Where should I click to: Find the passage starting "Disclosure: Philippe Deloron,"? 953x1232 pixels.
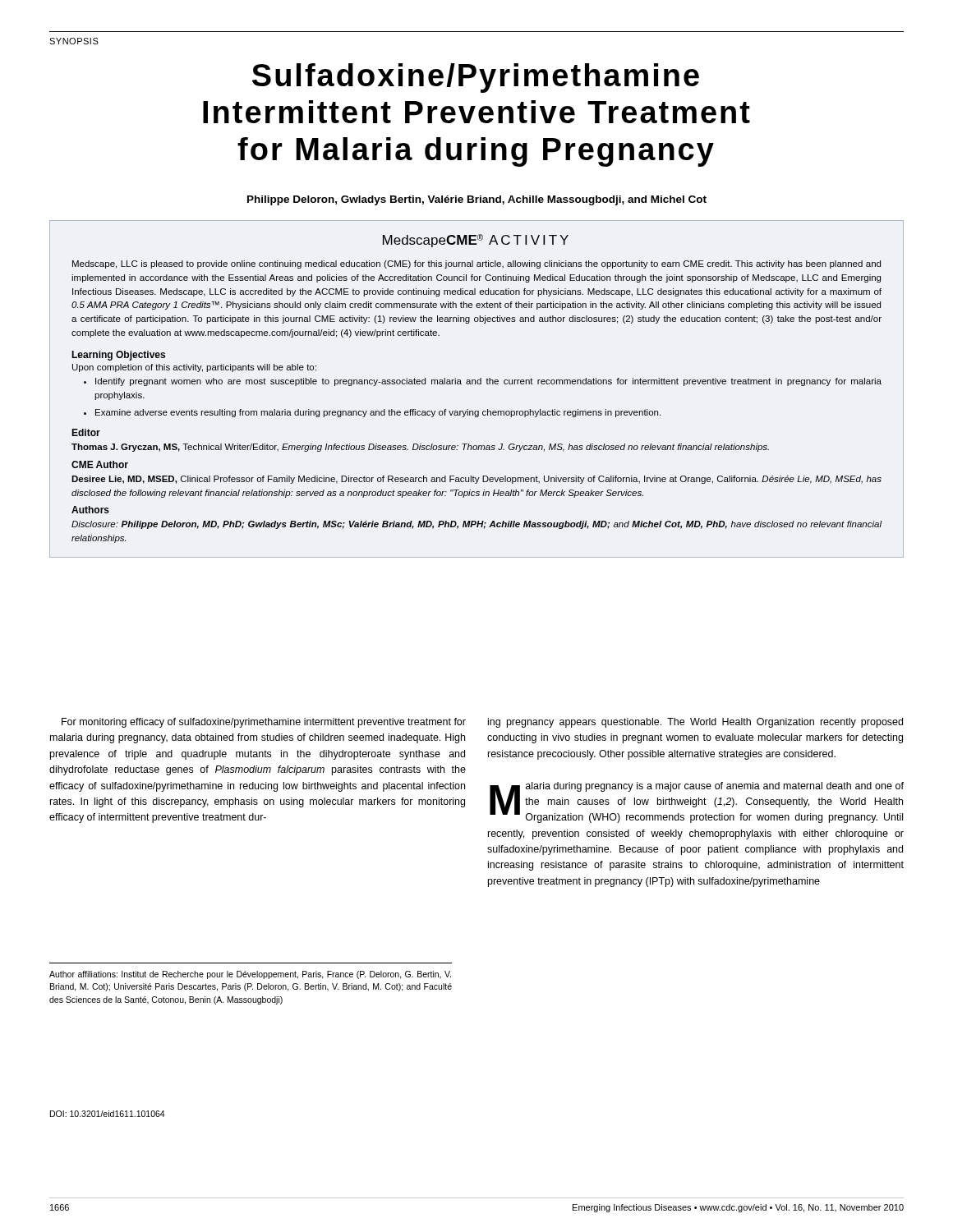click(x=476, y=531)
